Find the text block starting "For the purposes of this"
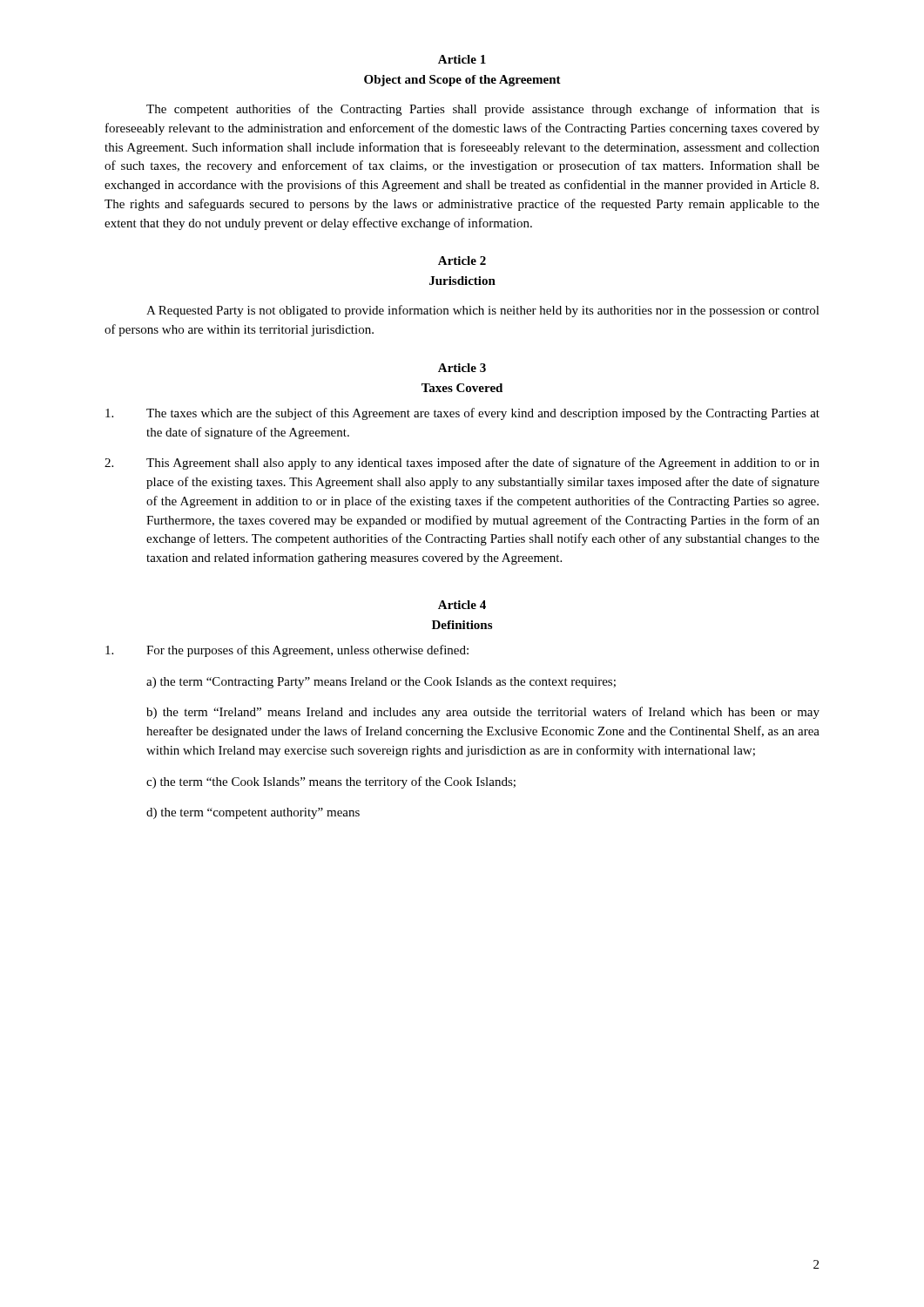Viewport: 924px width, 1307px height. point(462,651)
